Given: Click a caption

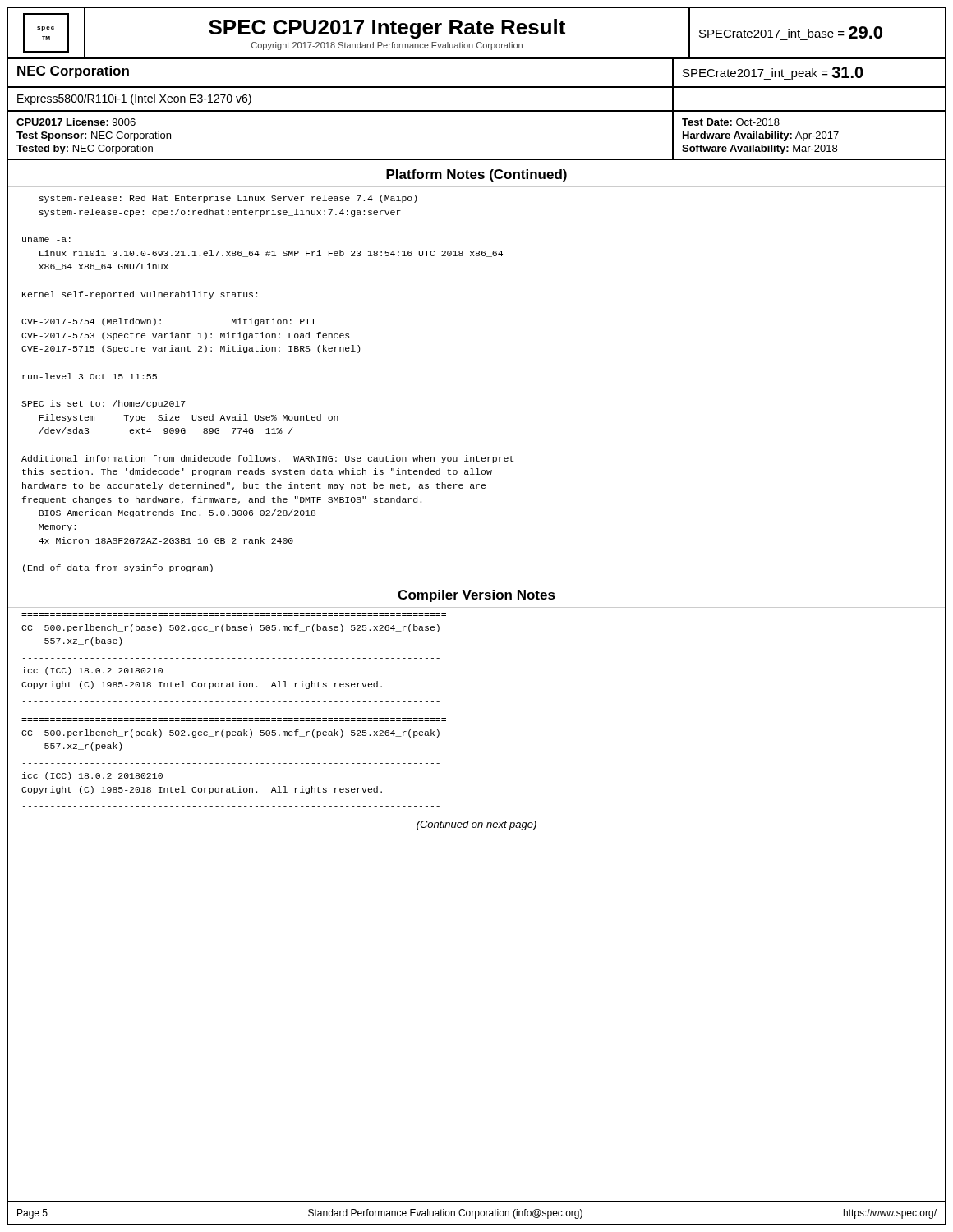Looking at the screenshot, I should click(x=476, y=824).
